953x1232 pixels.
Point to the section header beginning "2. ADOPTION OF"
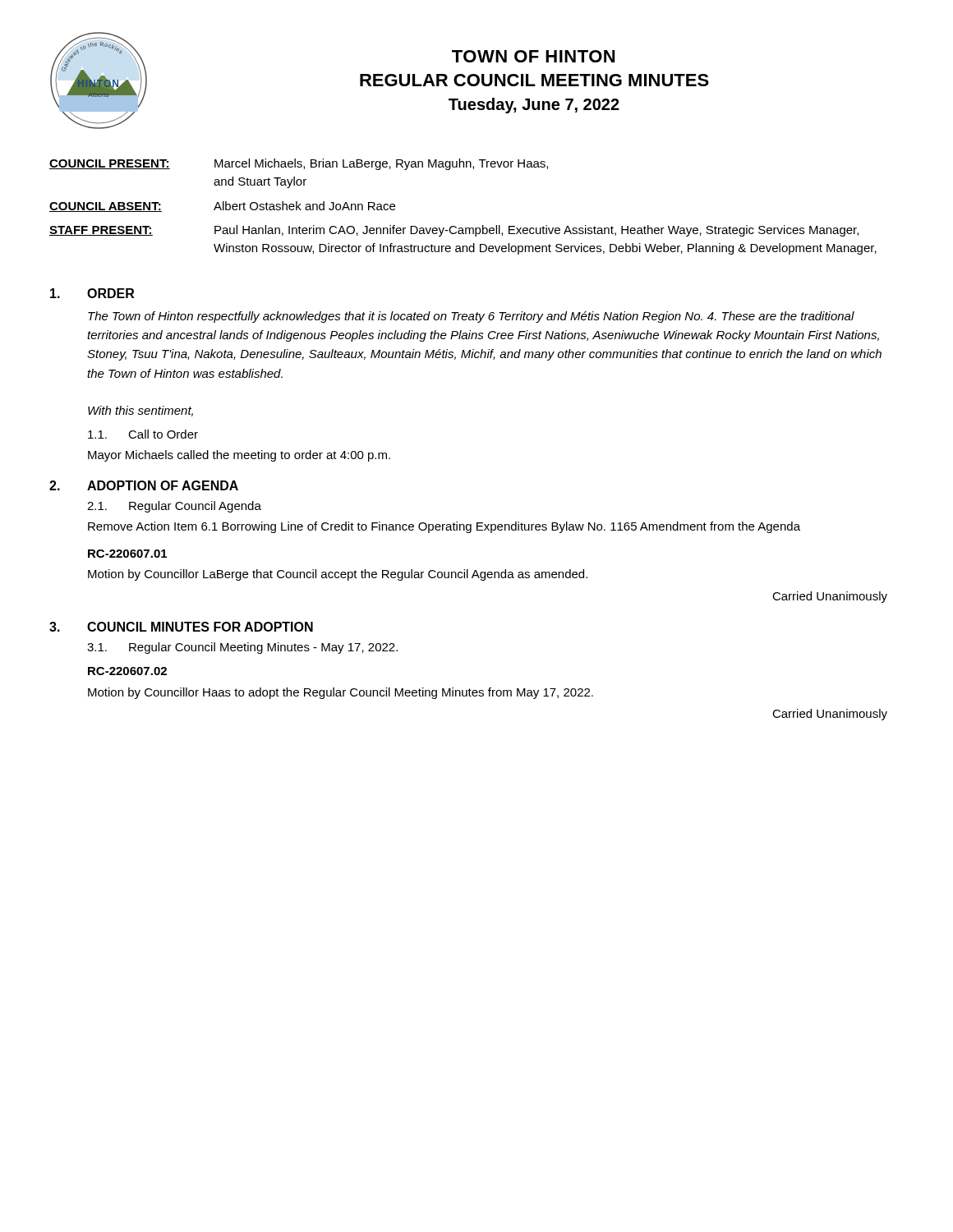click(144, 486)
